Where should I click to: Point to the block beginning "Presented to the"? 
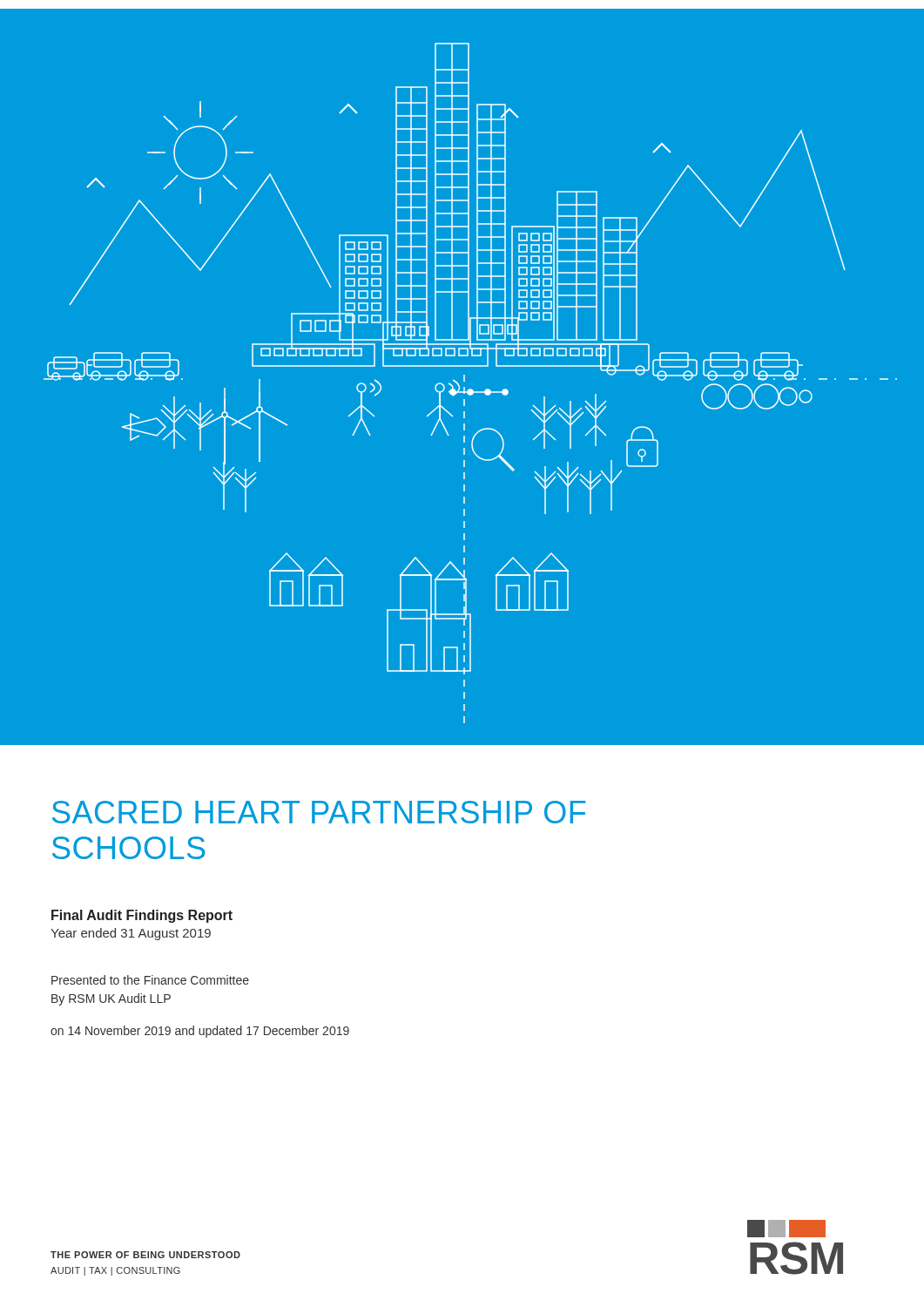(x=150, y=980)
